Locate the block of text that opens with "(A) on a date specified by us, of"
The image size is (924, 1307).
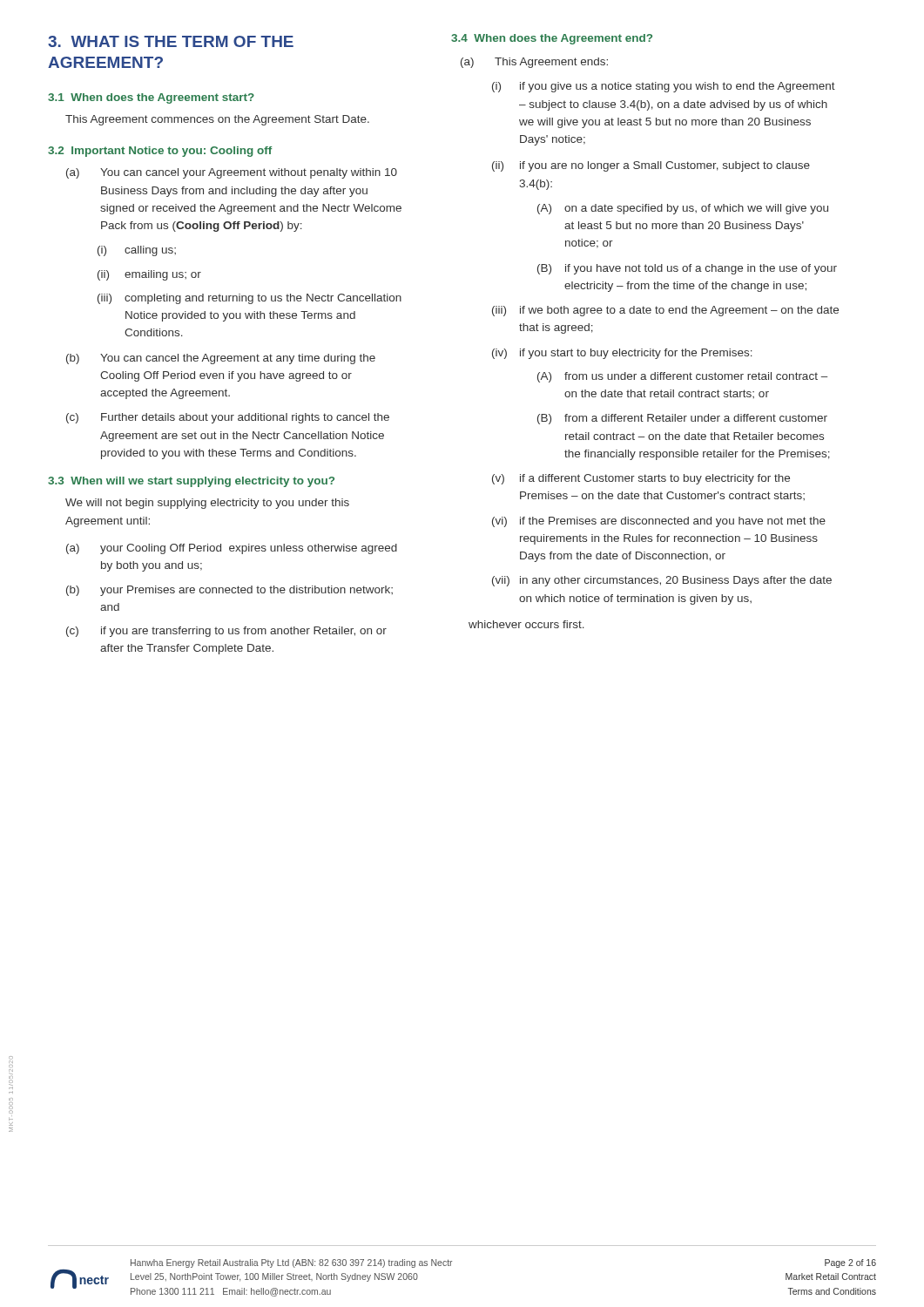(x=688, y=226)
